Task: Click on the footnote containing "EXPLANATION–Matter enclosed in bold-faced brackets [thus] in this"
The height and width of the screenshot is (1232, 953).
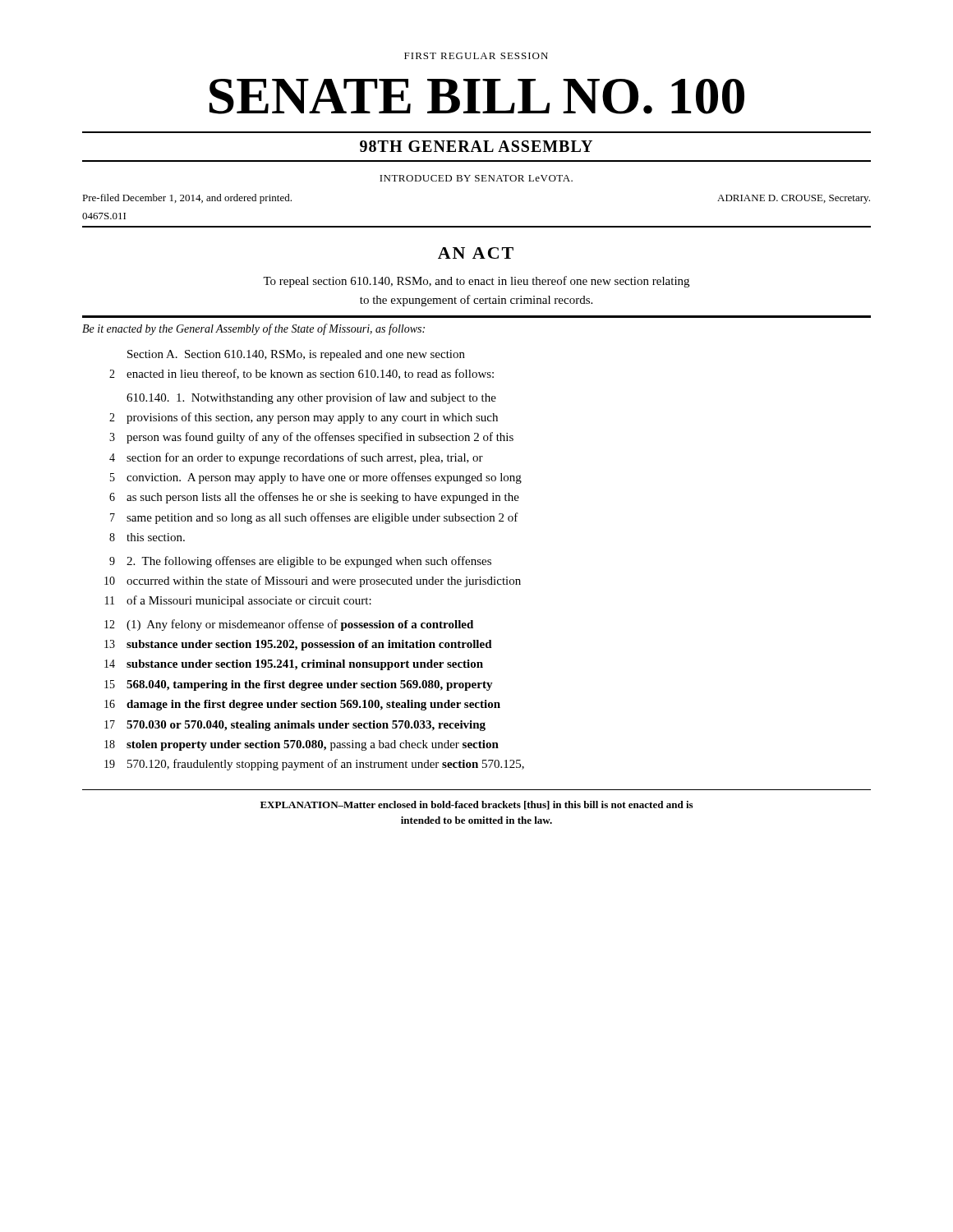Action: (x=476, y=812)
